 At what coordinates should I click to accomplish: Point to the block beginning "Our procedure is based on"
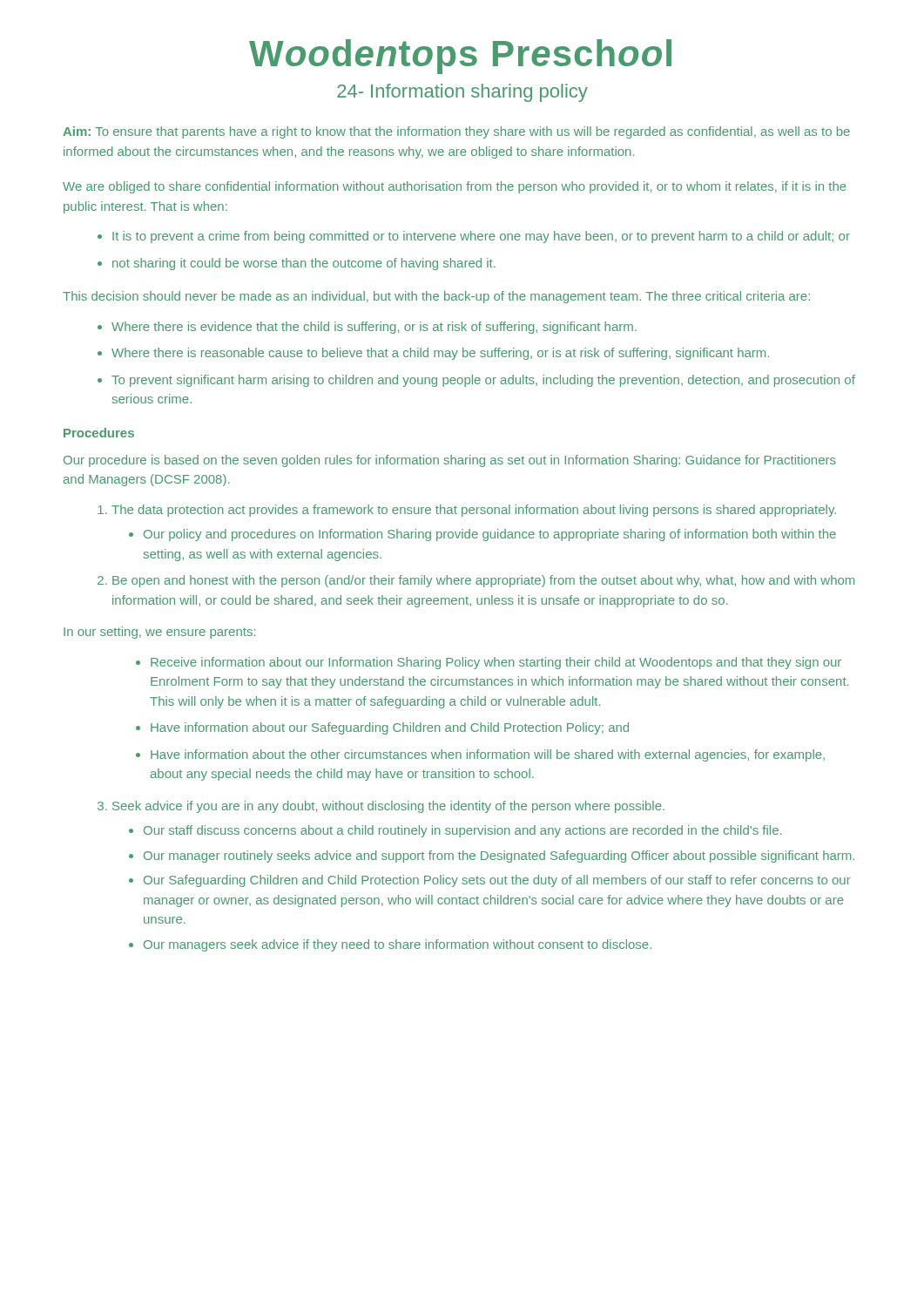click(x=449, y=469)
